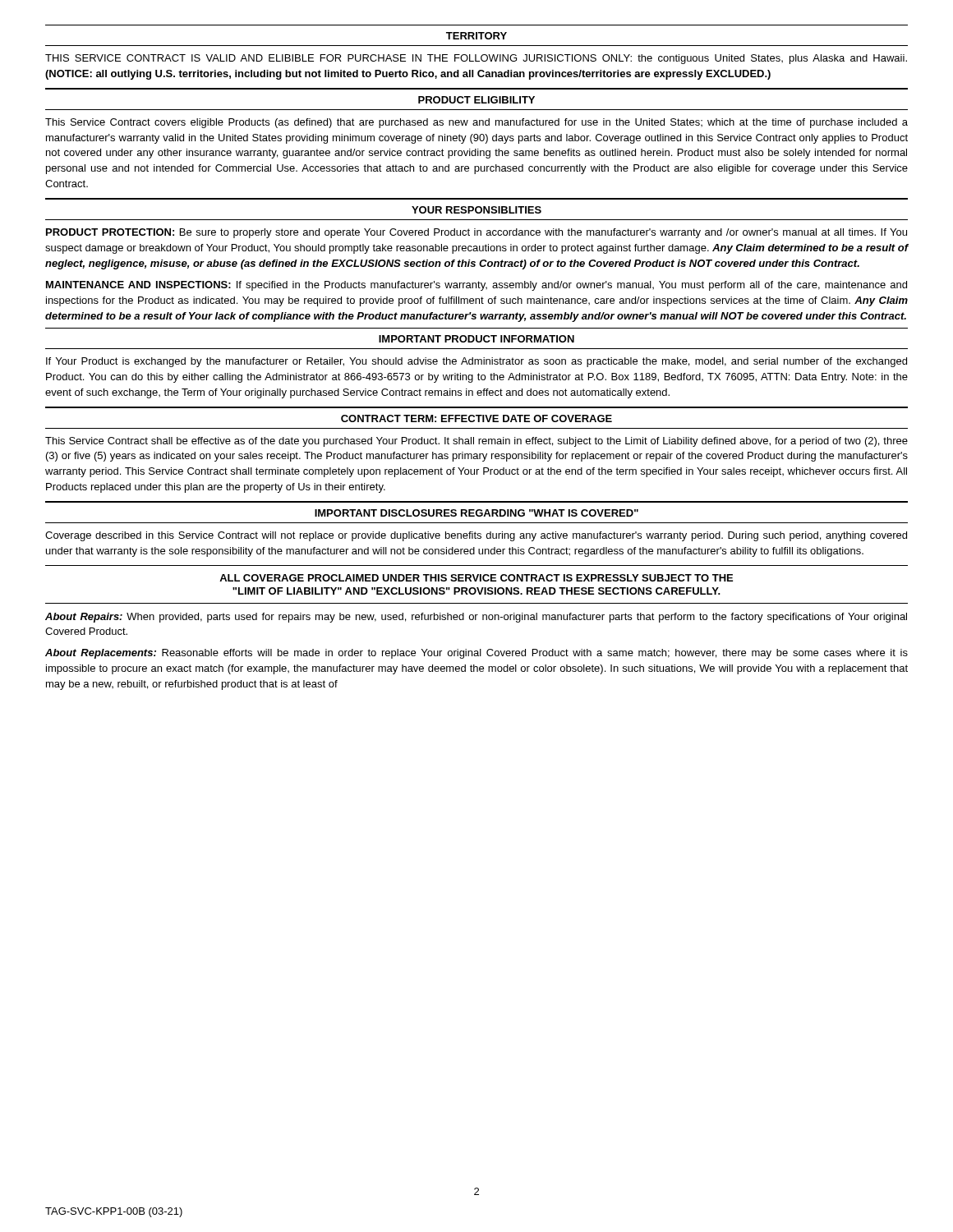
Task: Locate the text block that reads "ALL COVERAGE PROCLAIMED UNDER THIS SERVICE CONTRACT IS"
Action: tap(476, 577)
